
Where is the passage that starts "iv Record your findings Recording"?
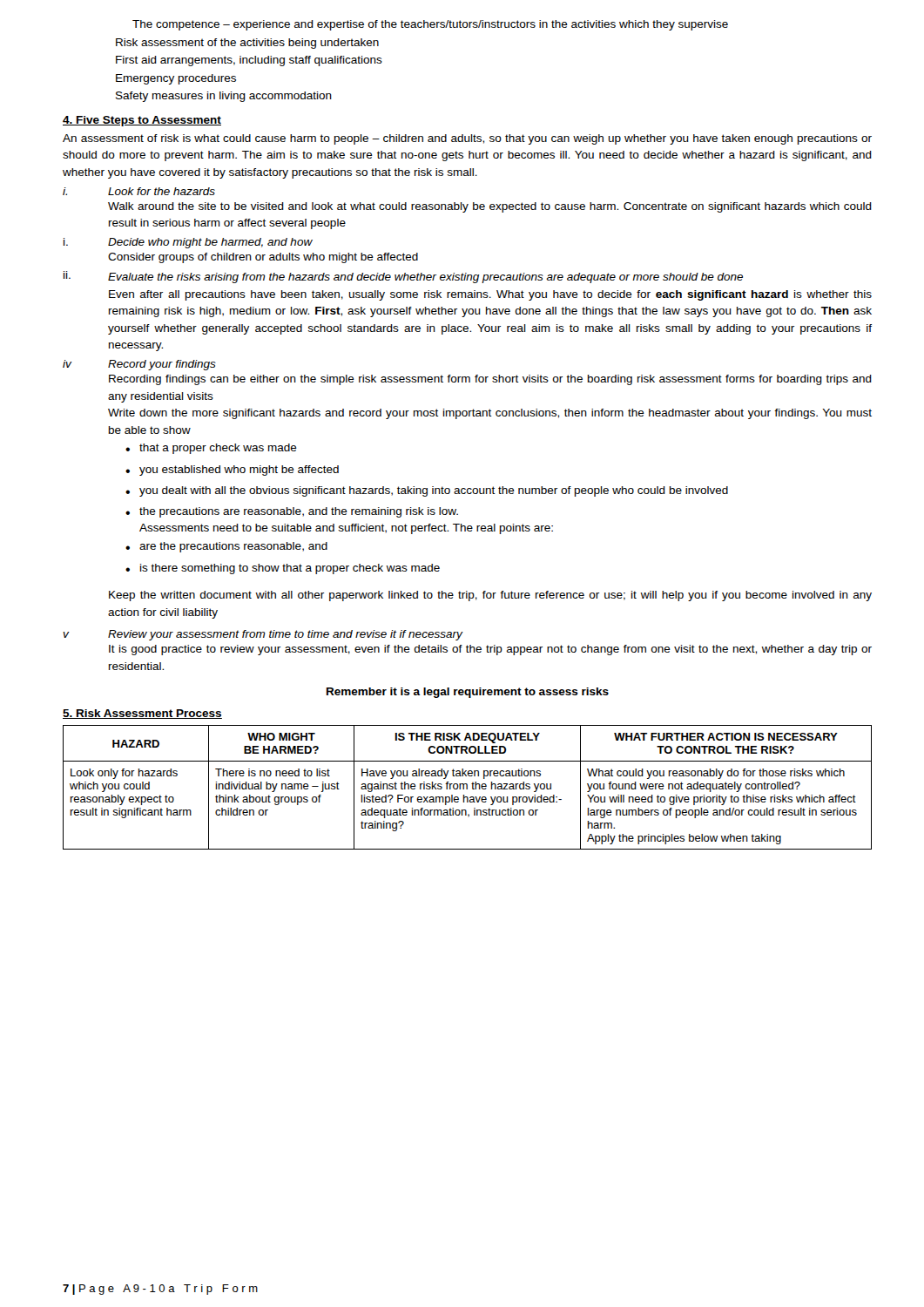tap(139, 365)
